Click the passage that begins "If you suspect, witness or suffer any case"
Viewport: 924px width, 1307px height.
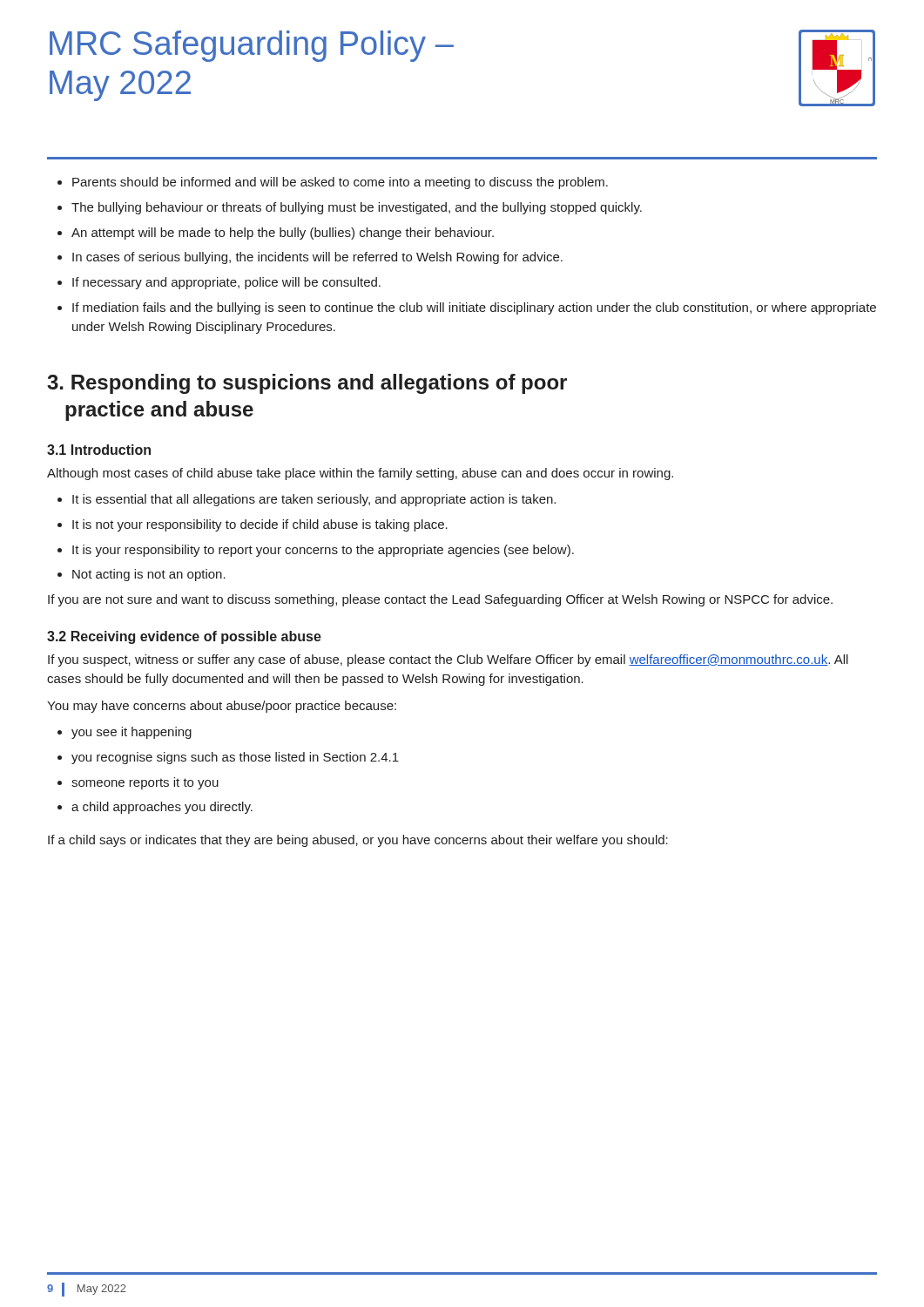pyautogui.click(x=448, y=669)
